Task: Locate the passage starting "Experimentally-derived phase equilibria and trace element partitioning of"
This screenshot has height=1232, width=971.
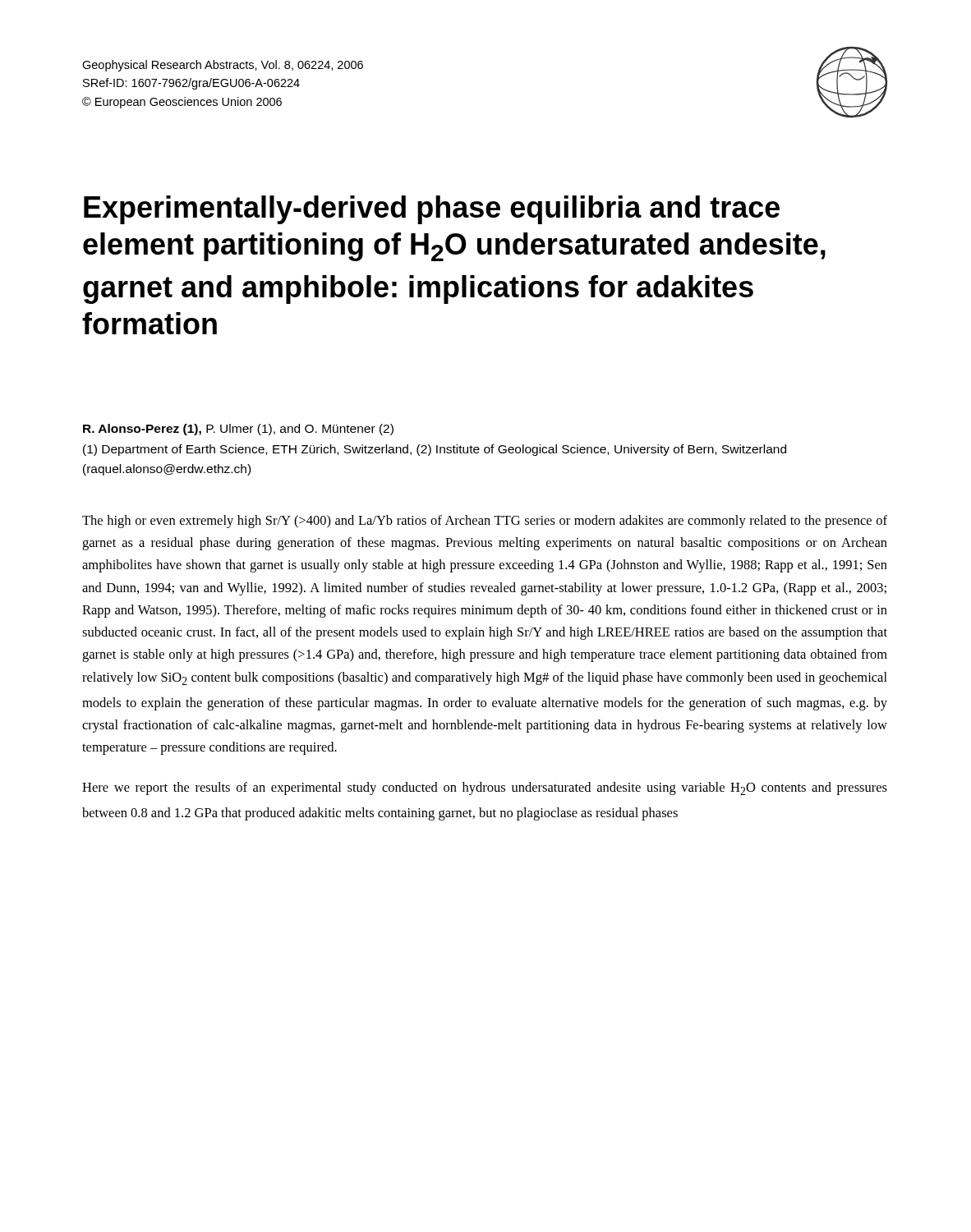Action: click(485, 266)
